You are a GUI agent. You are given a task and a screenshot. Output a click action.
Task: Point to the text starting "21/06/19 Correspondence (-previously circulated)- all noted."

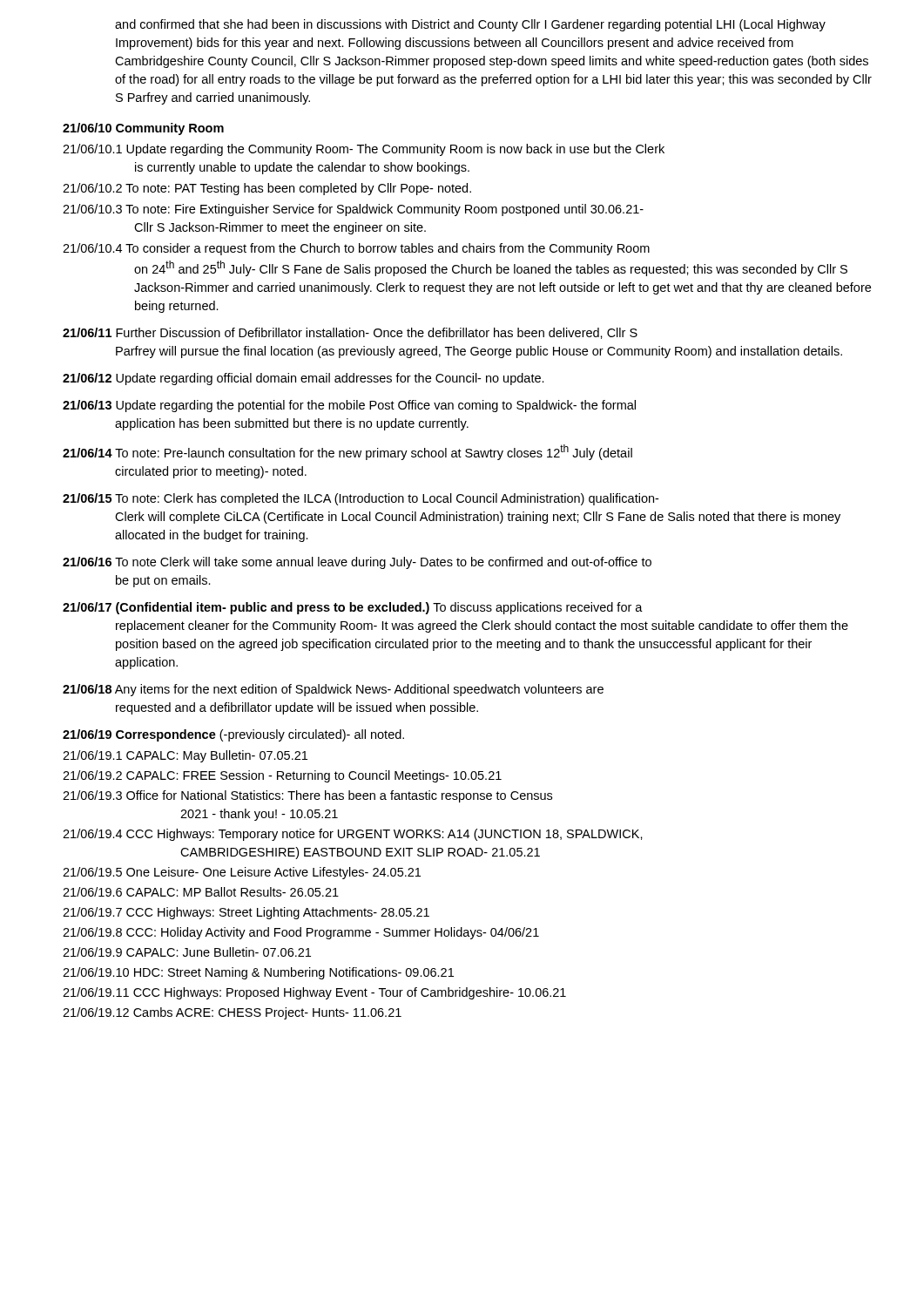[234, 735]
